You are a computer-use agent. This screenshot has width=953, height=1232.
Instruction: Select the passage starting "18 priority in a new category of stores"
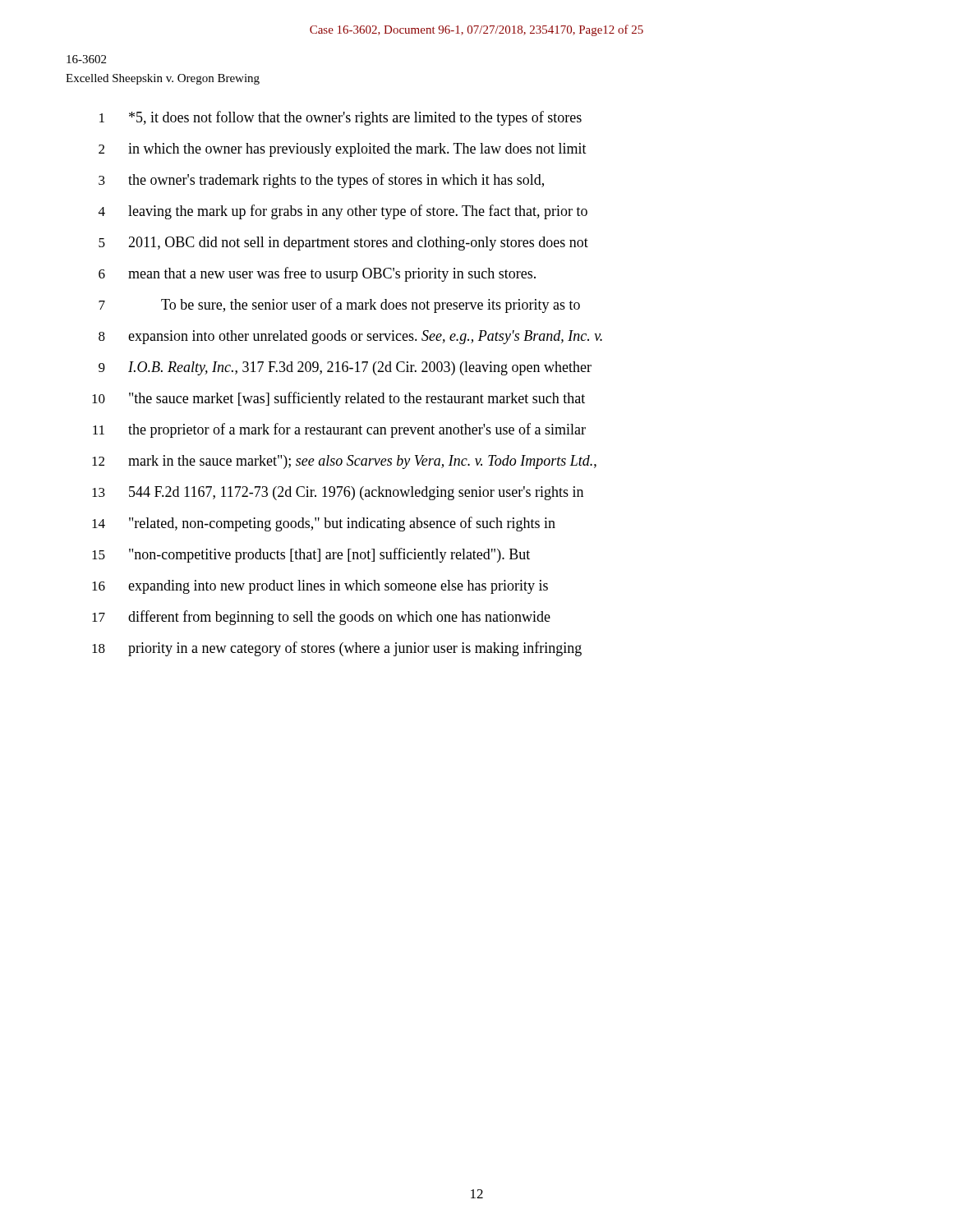click(x=476, y=648)
